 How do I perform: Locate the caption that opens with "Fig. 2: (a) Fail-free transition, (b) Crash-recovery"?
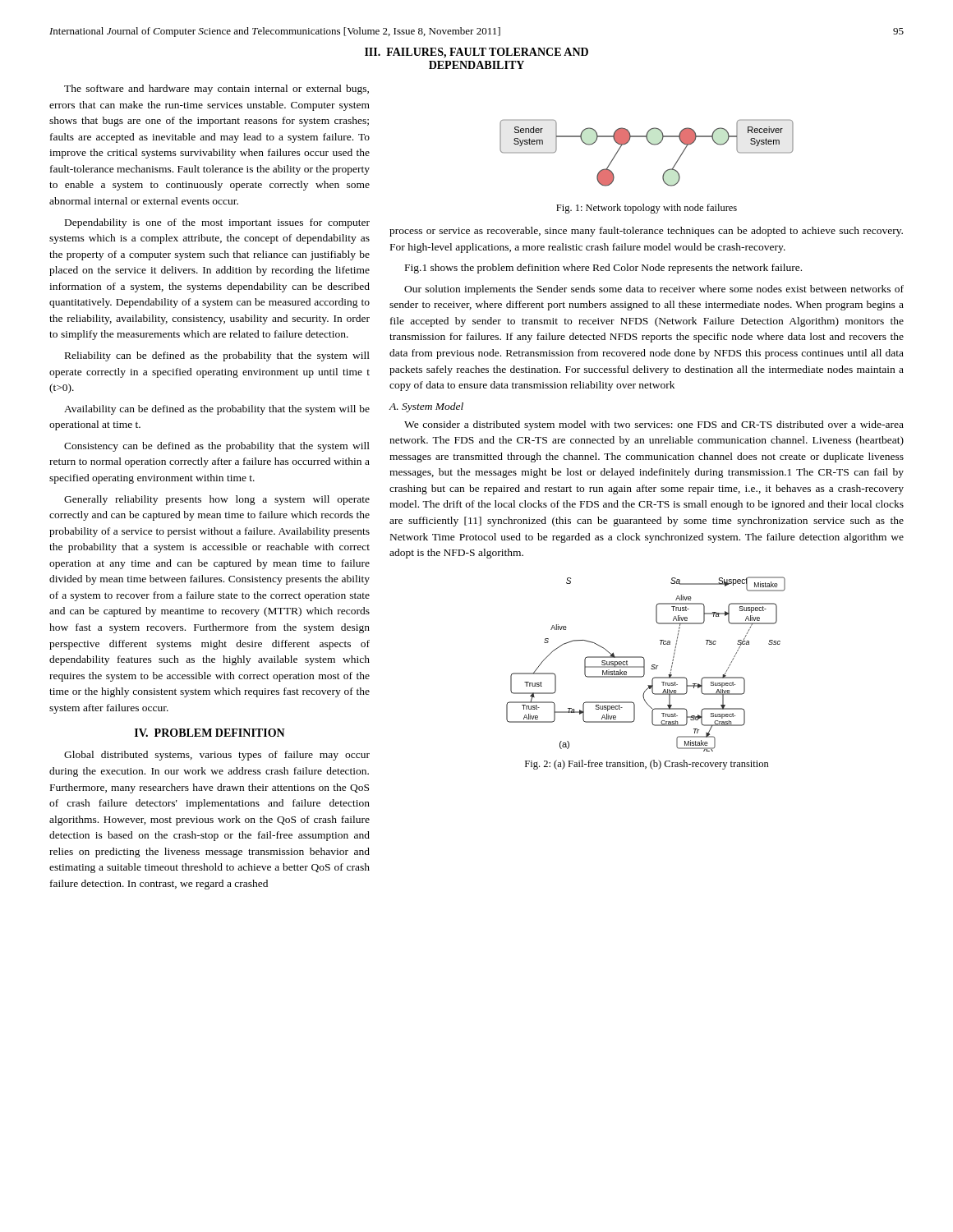coord(647,764)
